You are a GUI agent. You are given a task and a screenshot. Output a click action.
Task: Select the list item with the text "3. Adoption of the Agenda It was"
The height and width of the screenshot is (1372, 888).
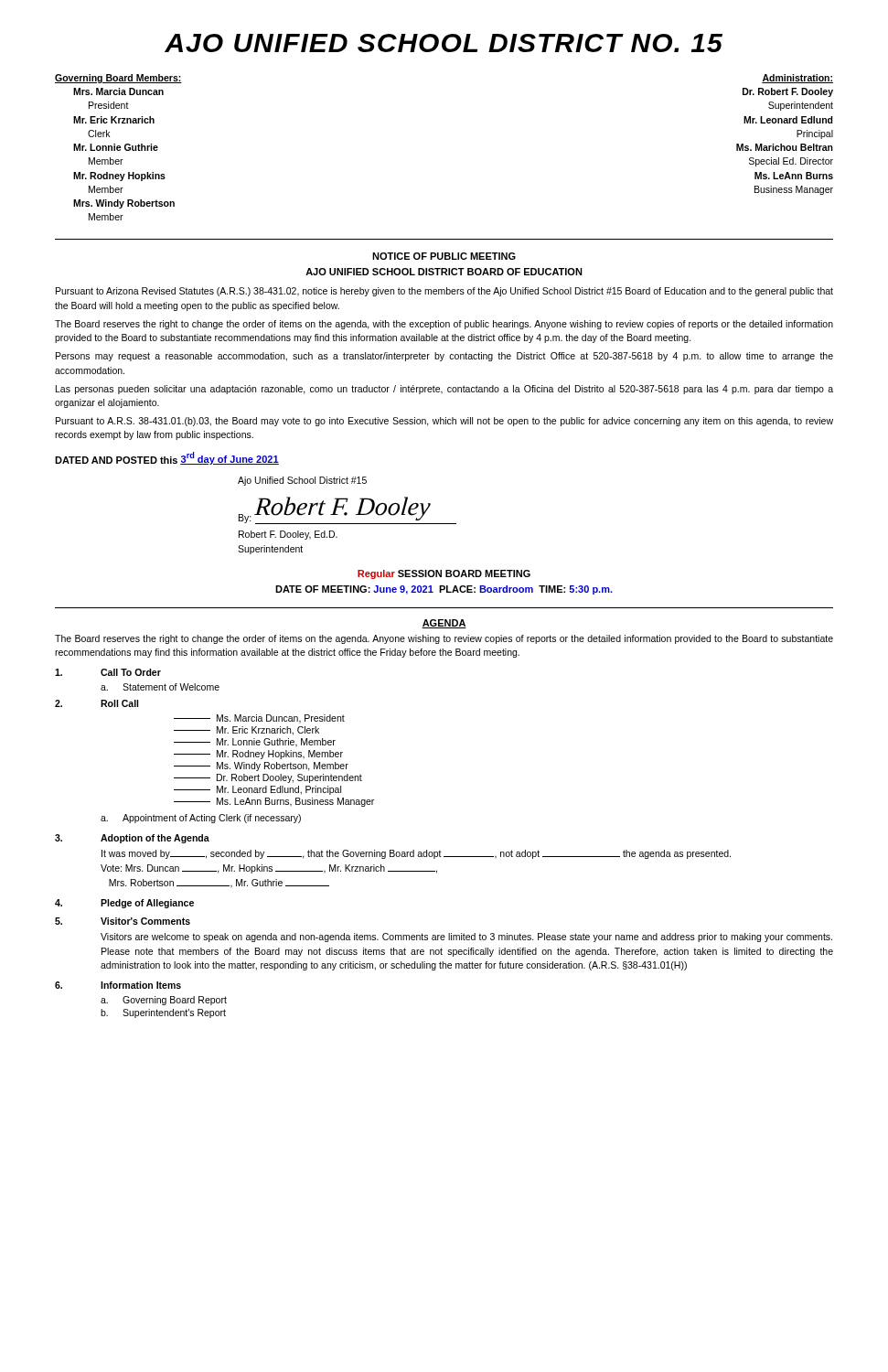point(444,861)
